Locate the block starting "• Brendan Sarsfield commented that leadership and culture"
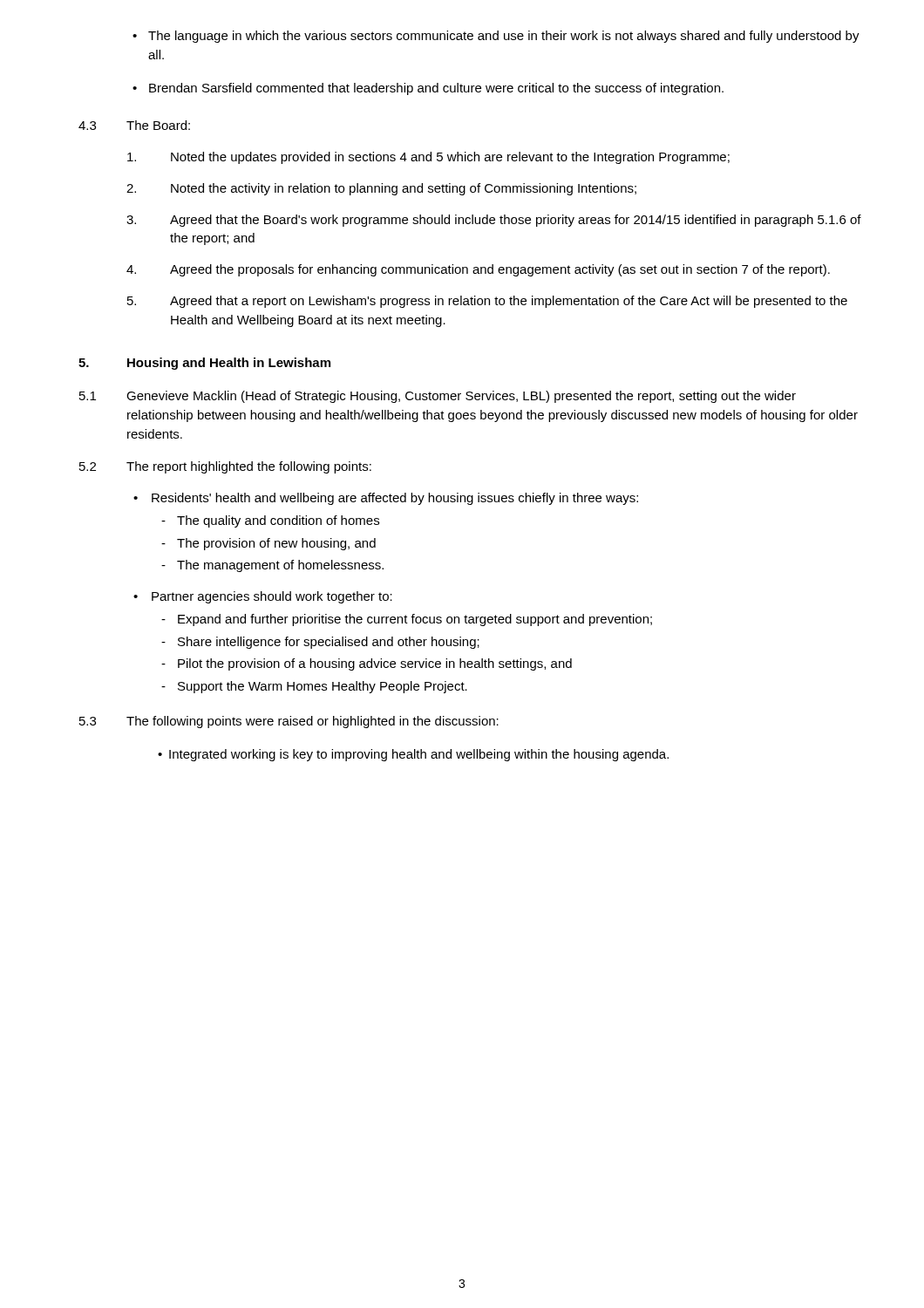The width and height of the screenshot is (924, 1308). point(429,88)
